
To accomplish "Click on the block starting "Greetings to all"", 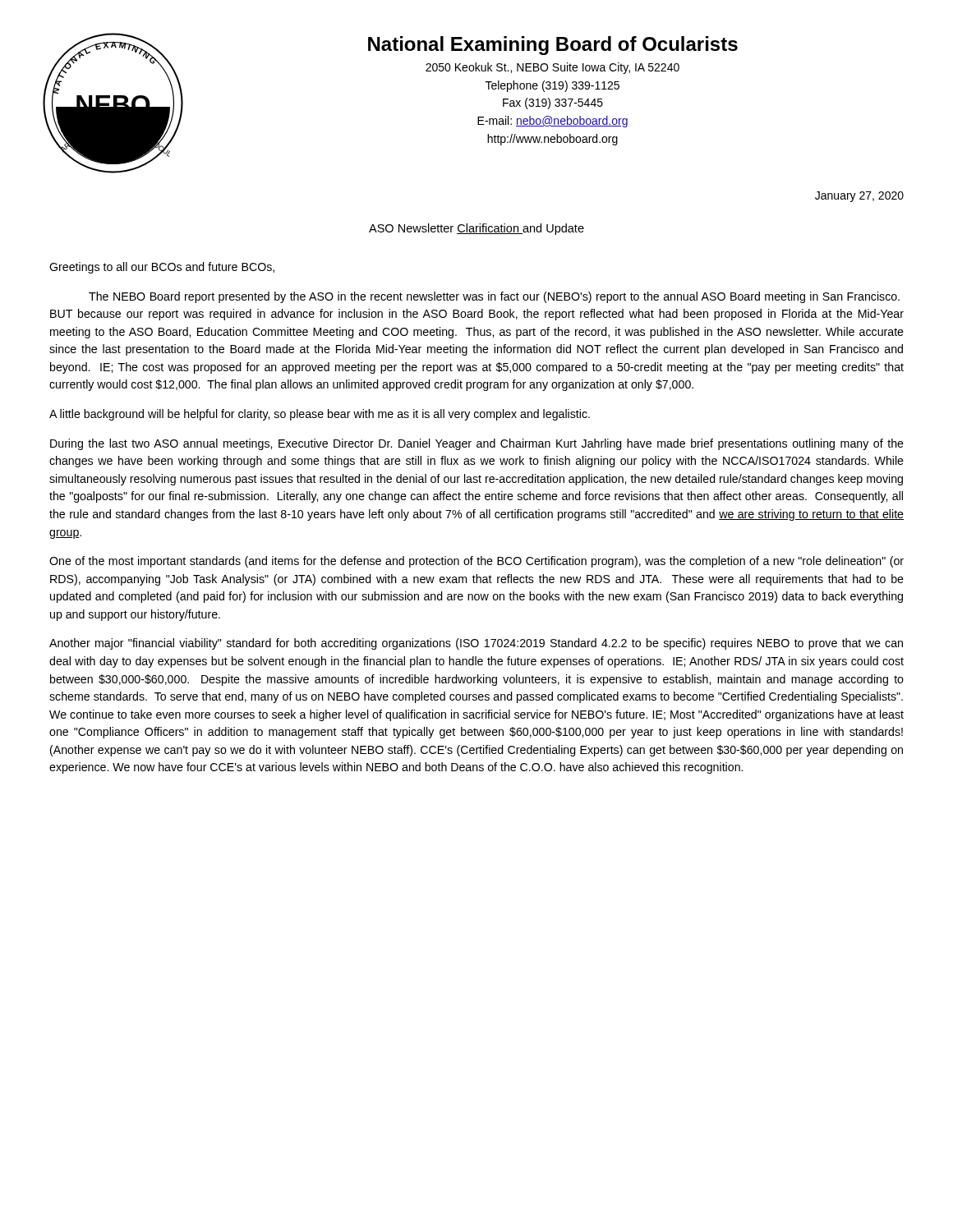I will pos(162,267).
